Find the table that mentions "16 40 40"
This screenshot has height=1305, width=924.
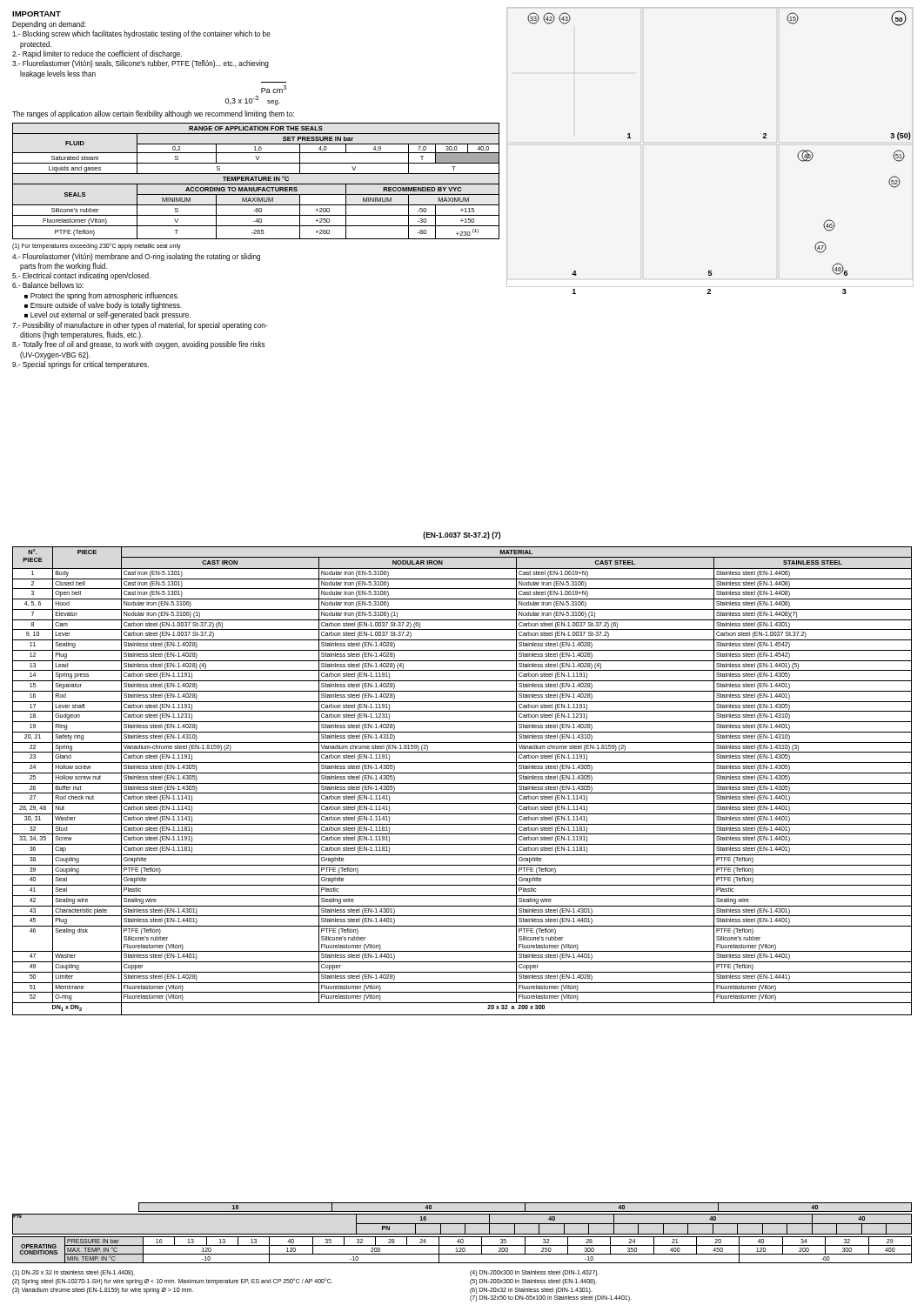pyautogui.click(x=462, y=1238)
